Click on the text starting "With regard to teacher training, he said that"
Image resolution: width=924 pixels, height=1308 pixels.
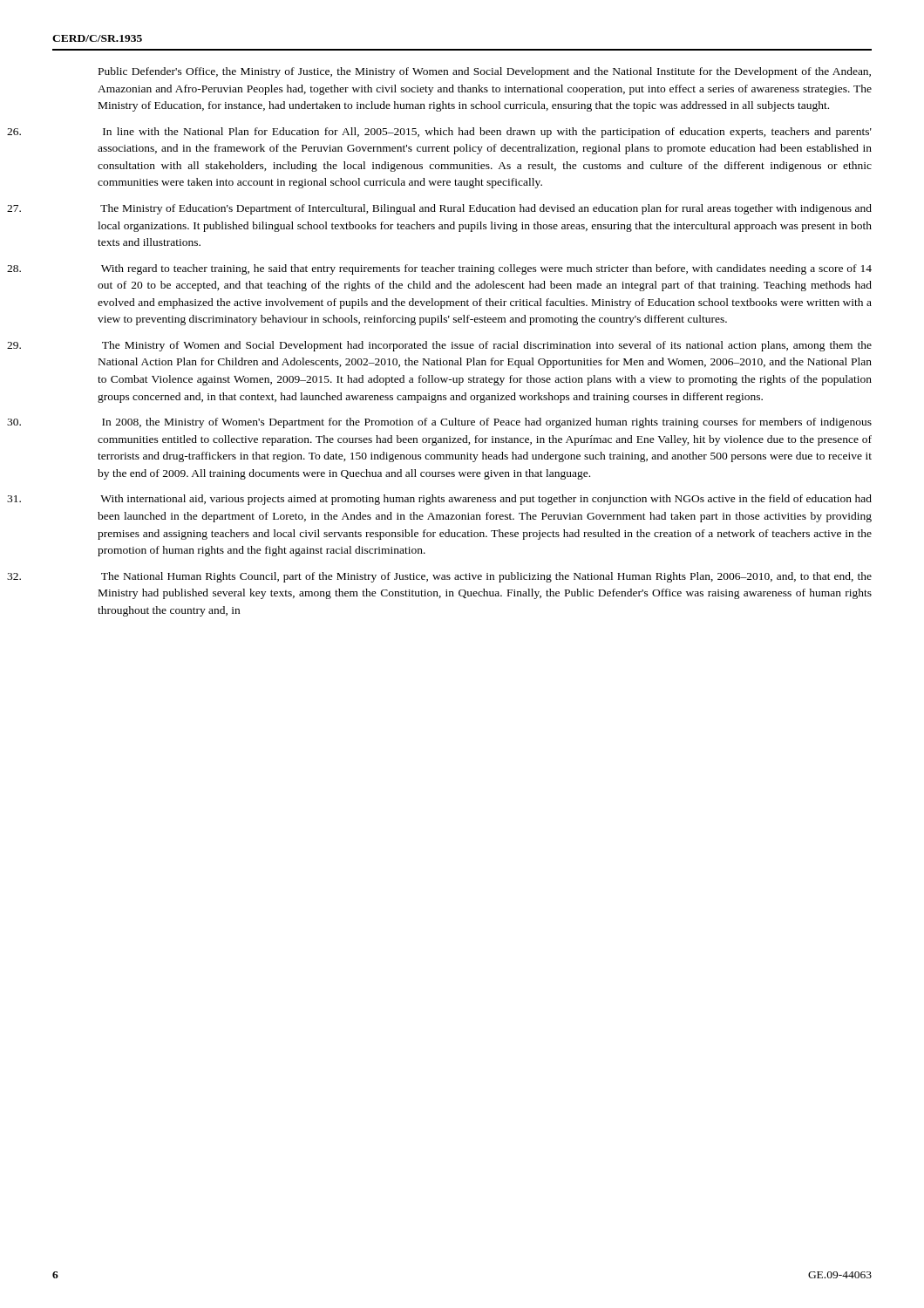(462, 293)
